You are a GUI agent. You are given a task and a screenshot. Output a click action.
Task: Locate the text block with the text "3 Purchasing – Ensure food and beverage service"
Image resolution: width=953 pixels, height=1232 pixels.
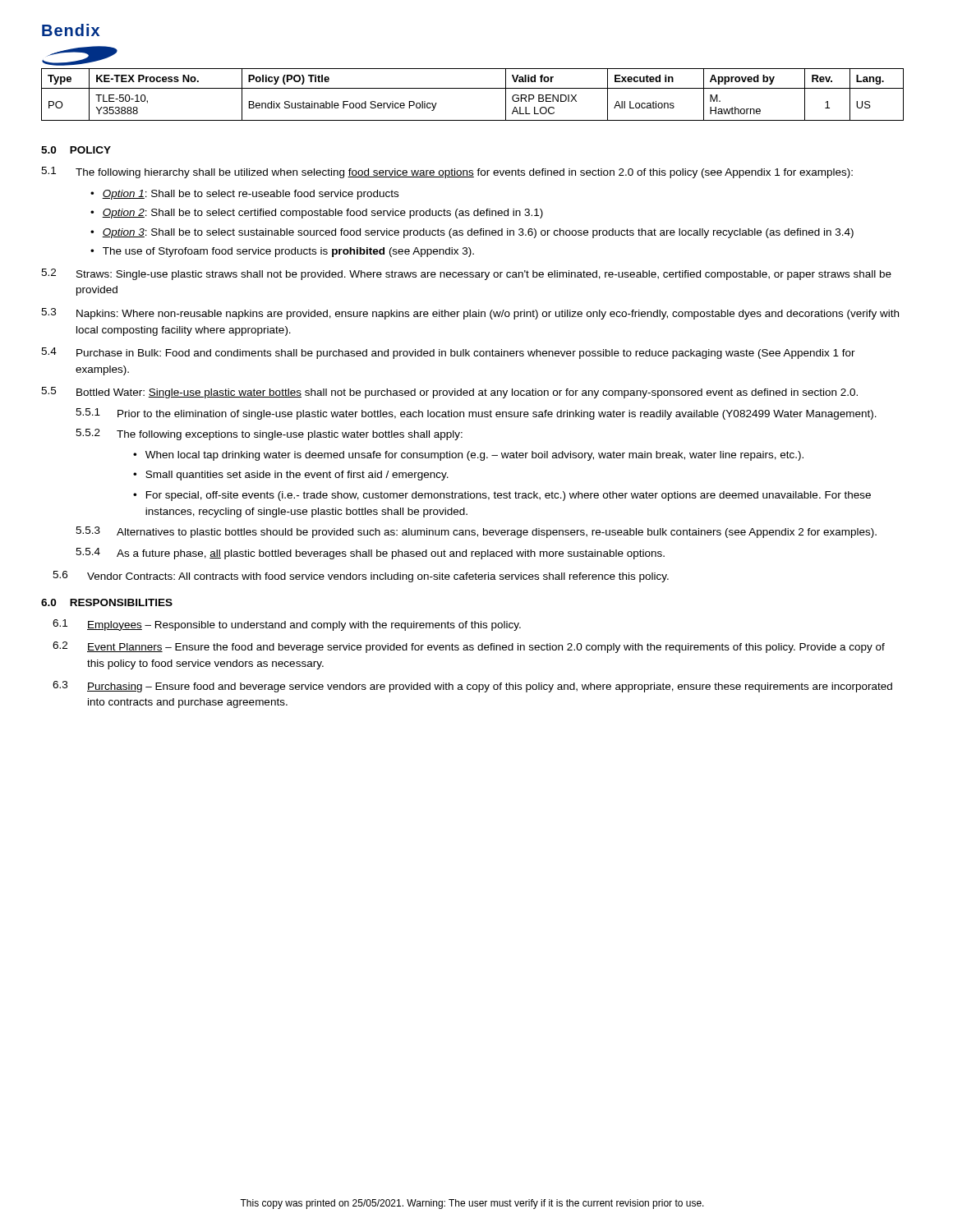tap(478, 694)
